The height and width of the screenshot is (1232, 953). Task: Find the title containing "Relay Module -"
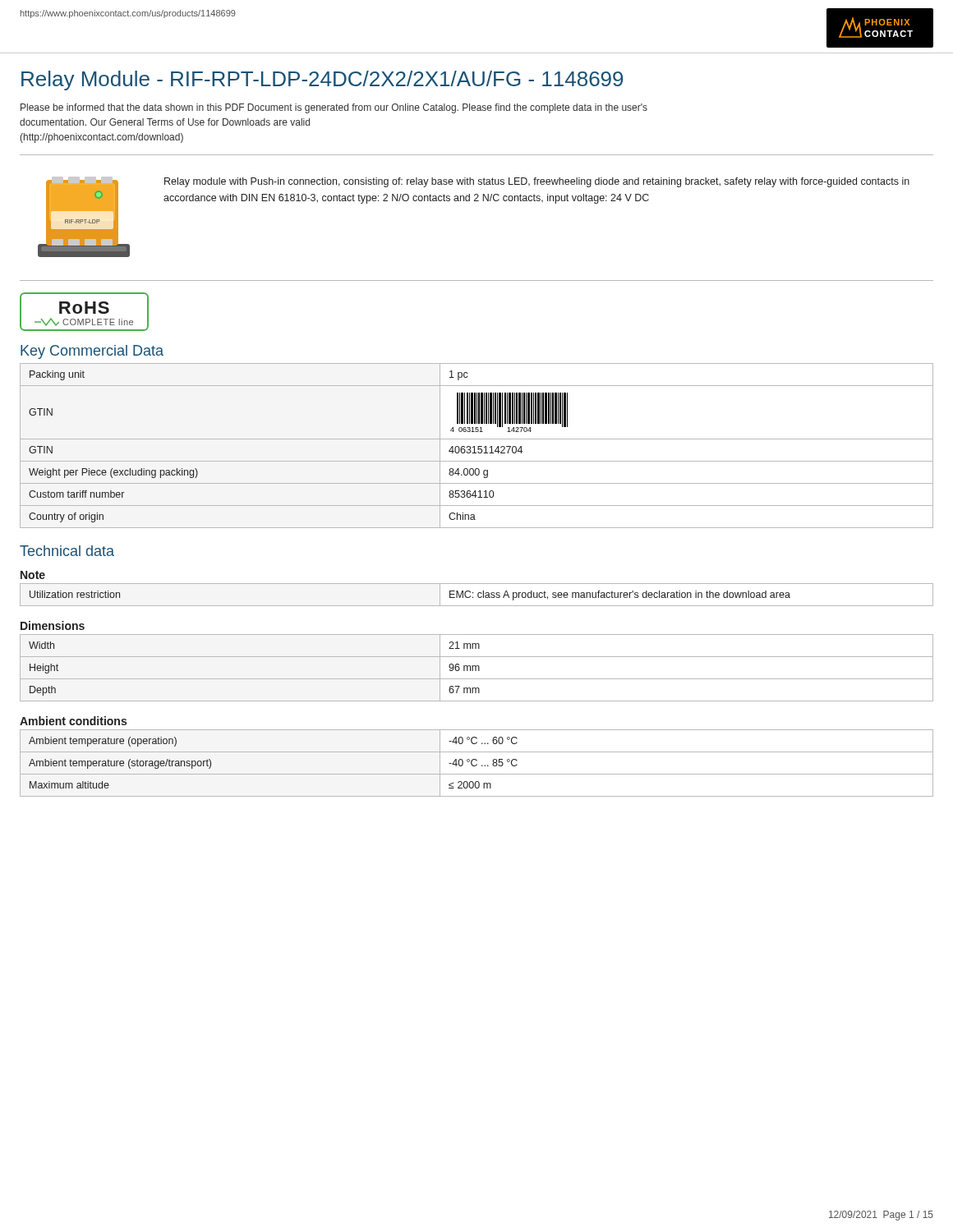pyautogui.click(x=476, y=79)
